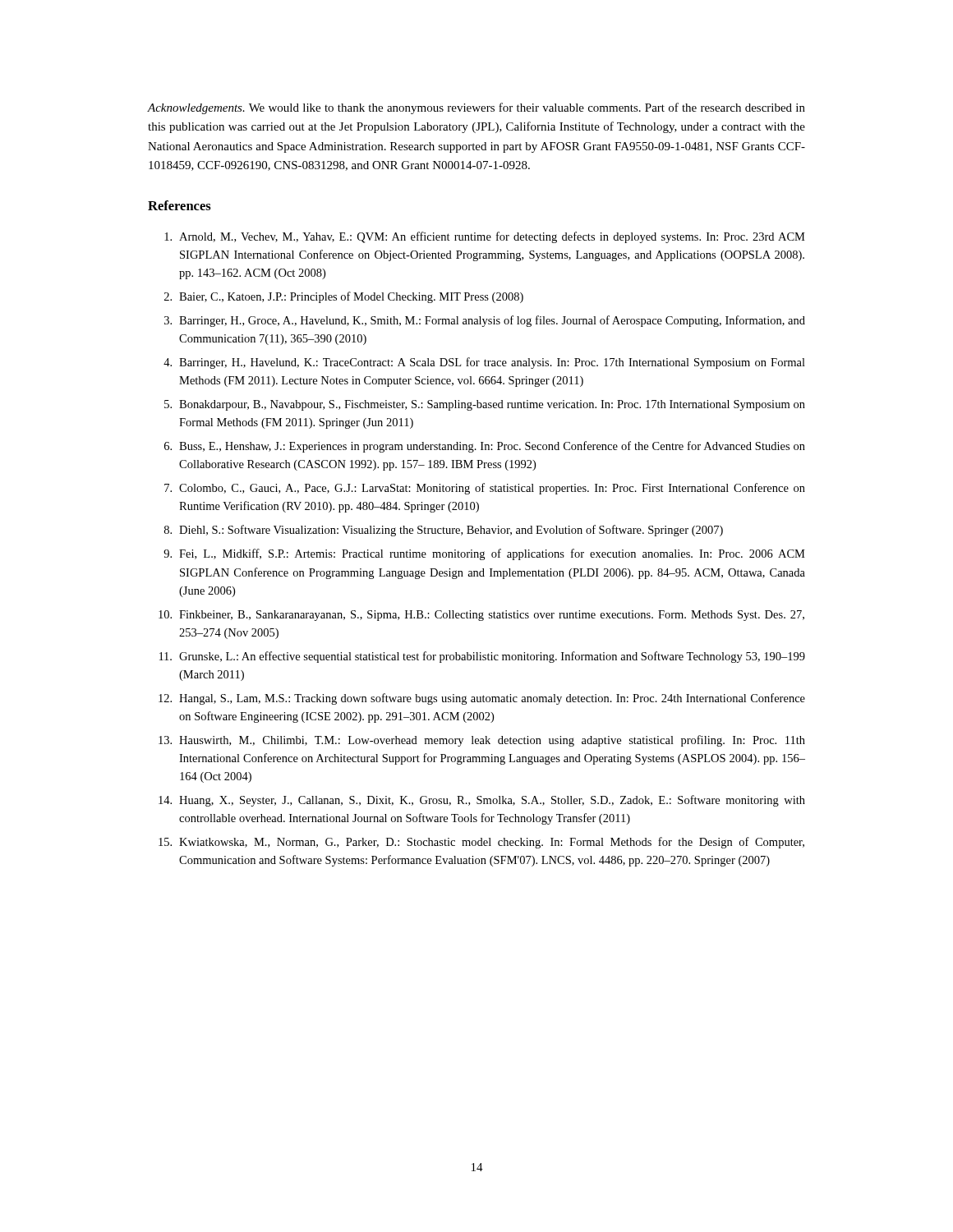Where is the passage that starts "12. Hangal, S., Lam, M.S.: Tracking"?
Screen dimensions: 1232x953
click(x=476, y=707)
